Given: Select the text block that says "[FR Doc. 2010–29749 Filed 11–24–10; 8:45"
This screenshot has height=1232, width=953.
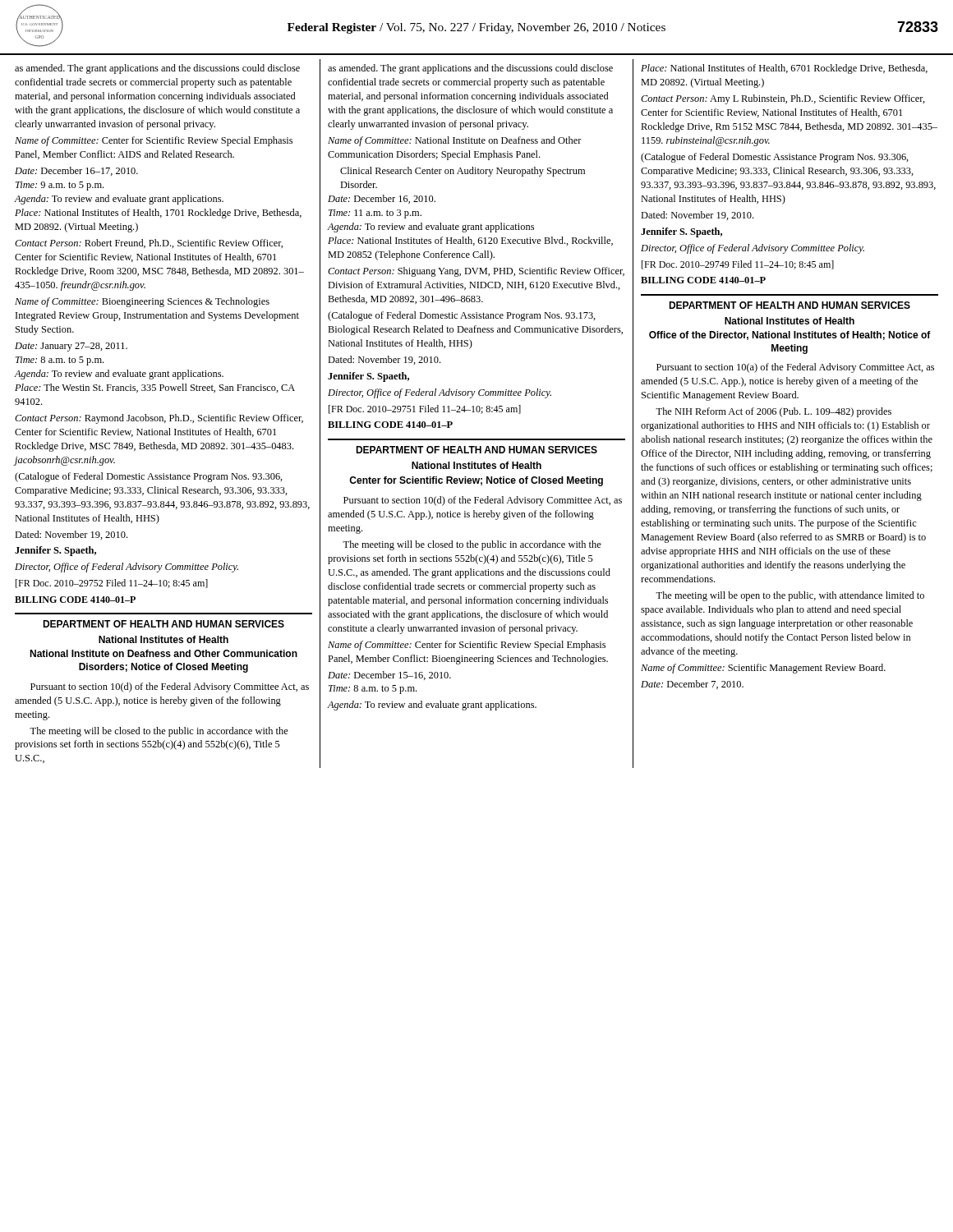Looking at the screenshot, I should 790,273.
